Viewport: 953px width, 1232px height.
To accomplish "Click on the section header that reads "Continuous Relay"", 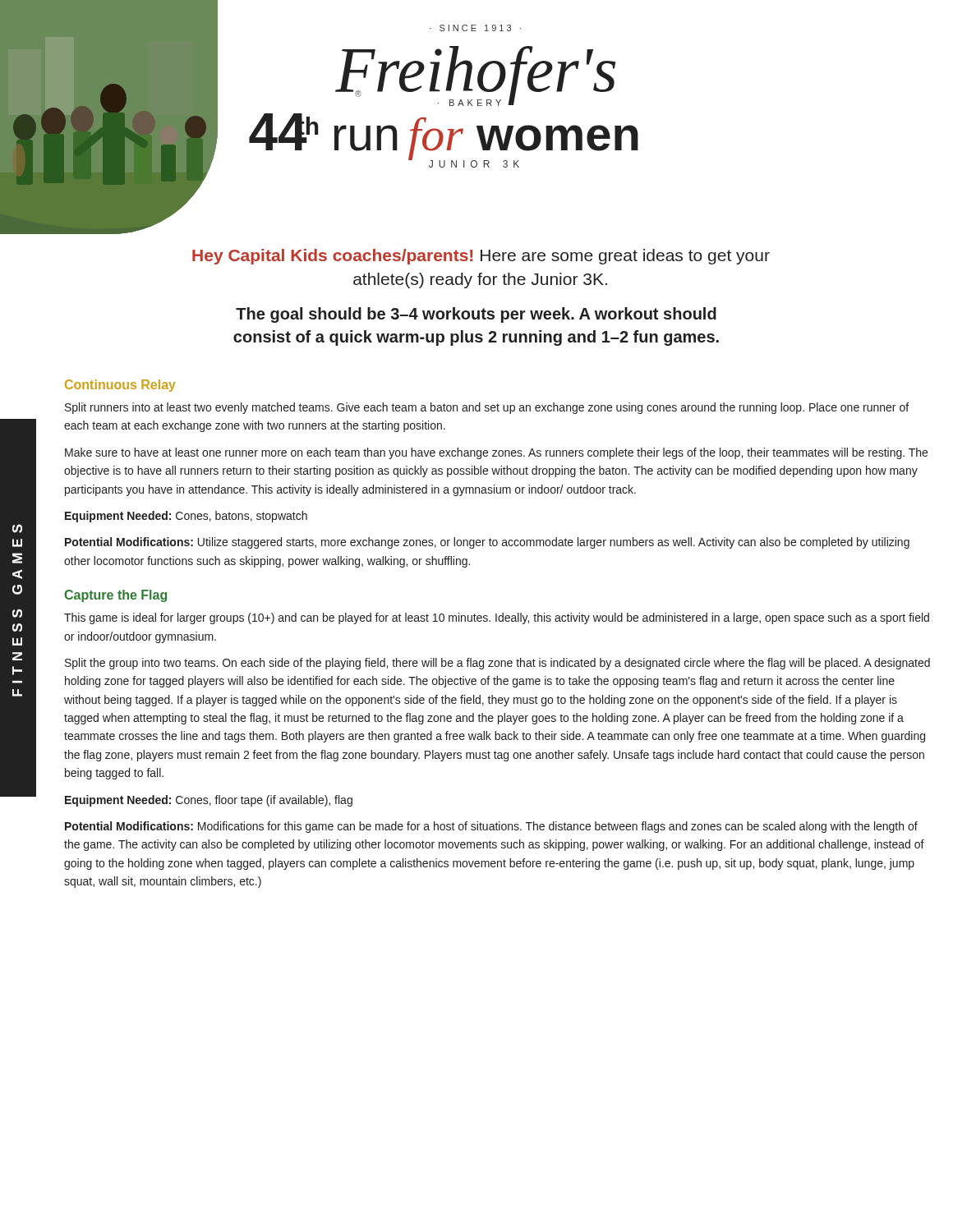I will click(120, 385).
